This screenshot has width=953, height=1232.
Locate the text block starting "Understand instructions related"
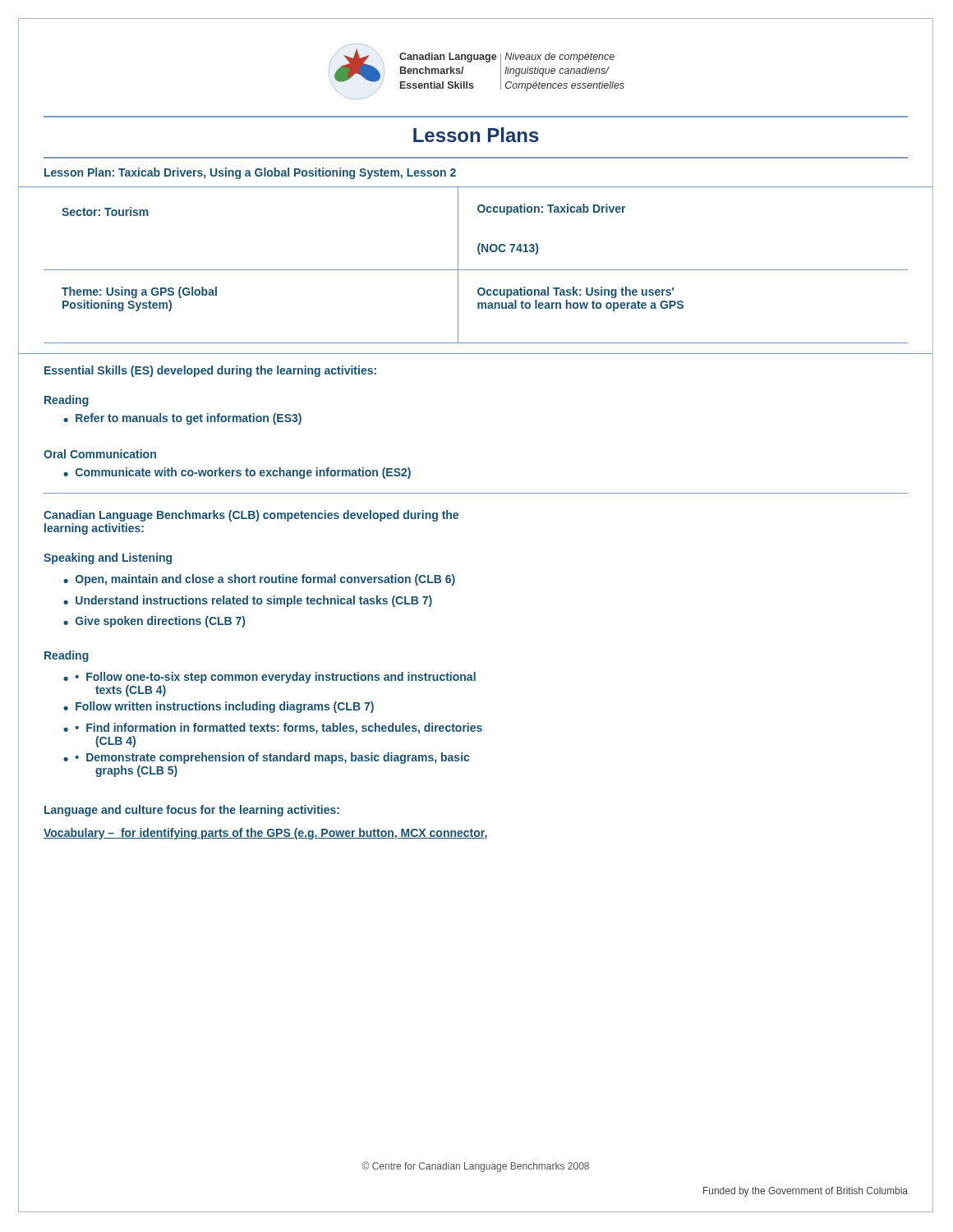point(254,600)
